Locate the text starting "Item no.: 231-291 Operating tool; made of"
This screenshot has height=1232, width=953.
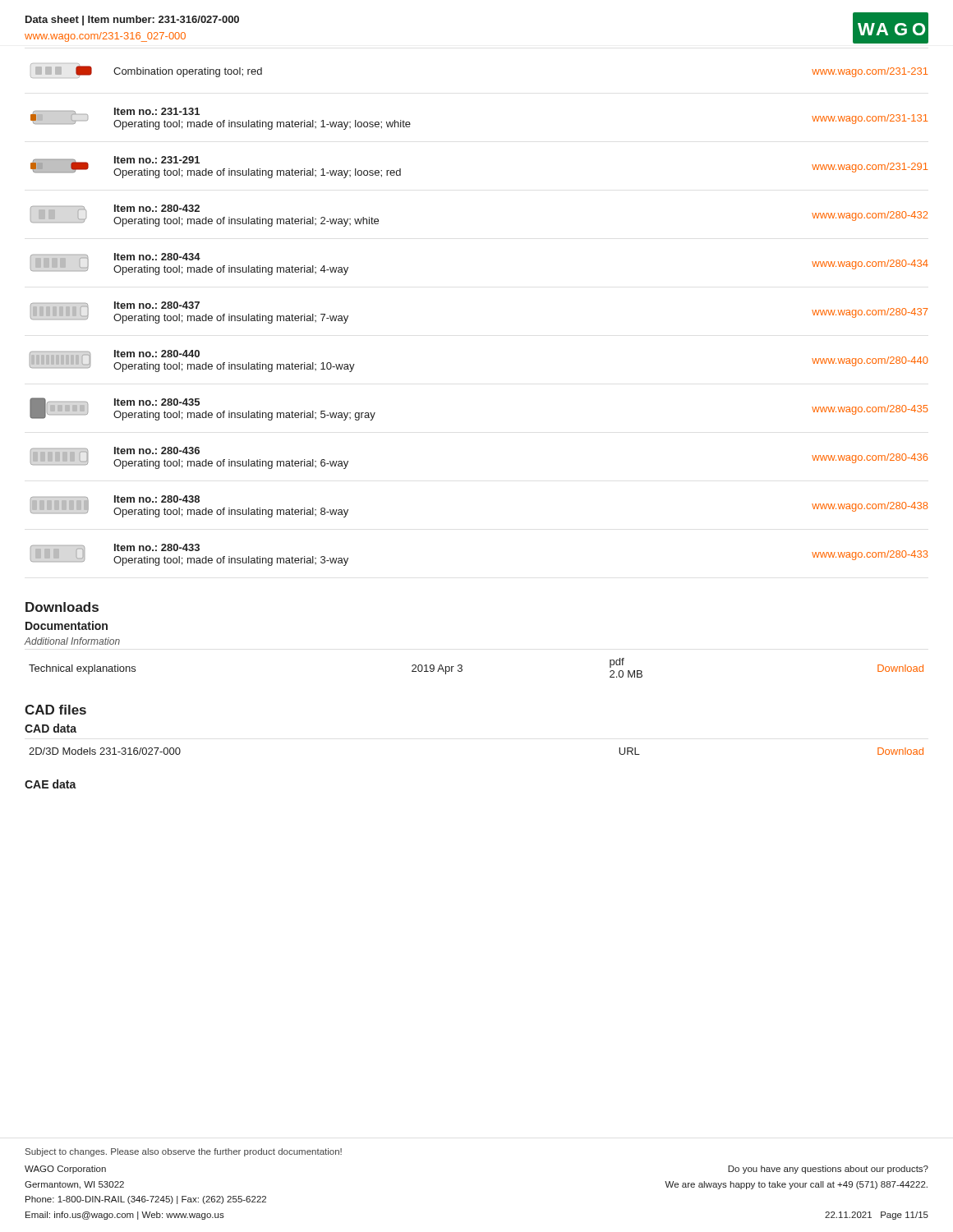60,167
